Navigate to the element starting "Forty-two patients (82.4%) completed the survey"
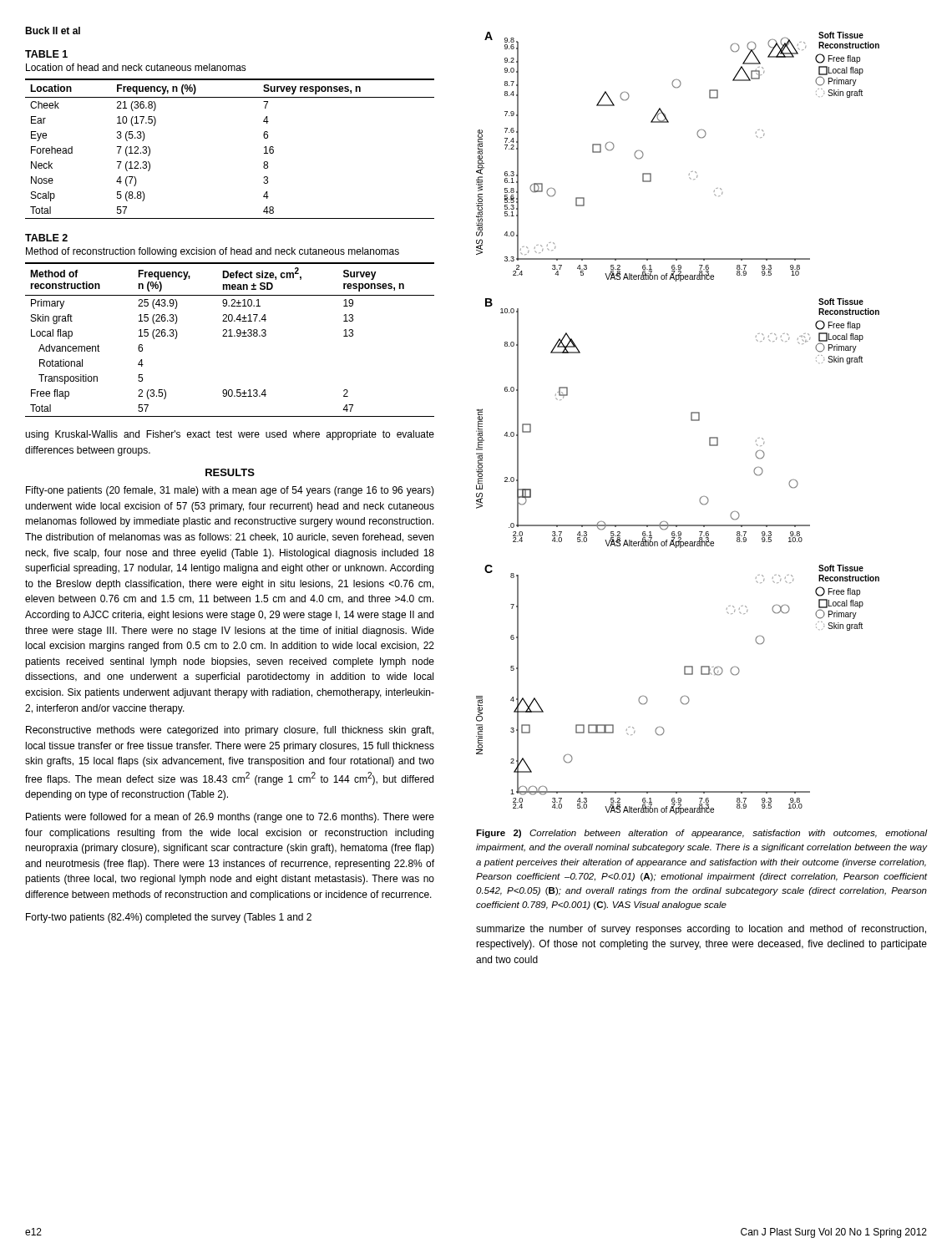The width and height of the screenshot is (952, 1253). pos(168,917)
